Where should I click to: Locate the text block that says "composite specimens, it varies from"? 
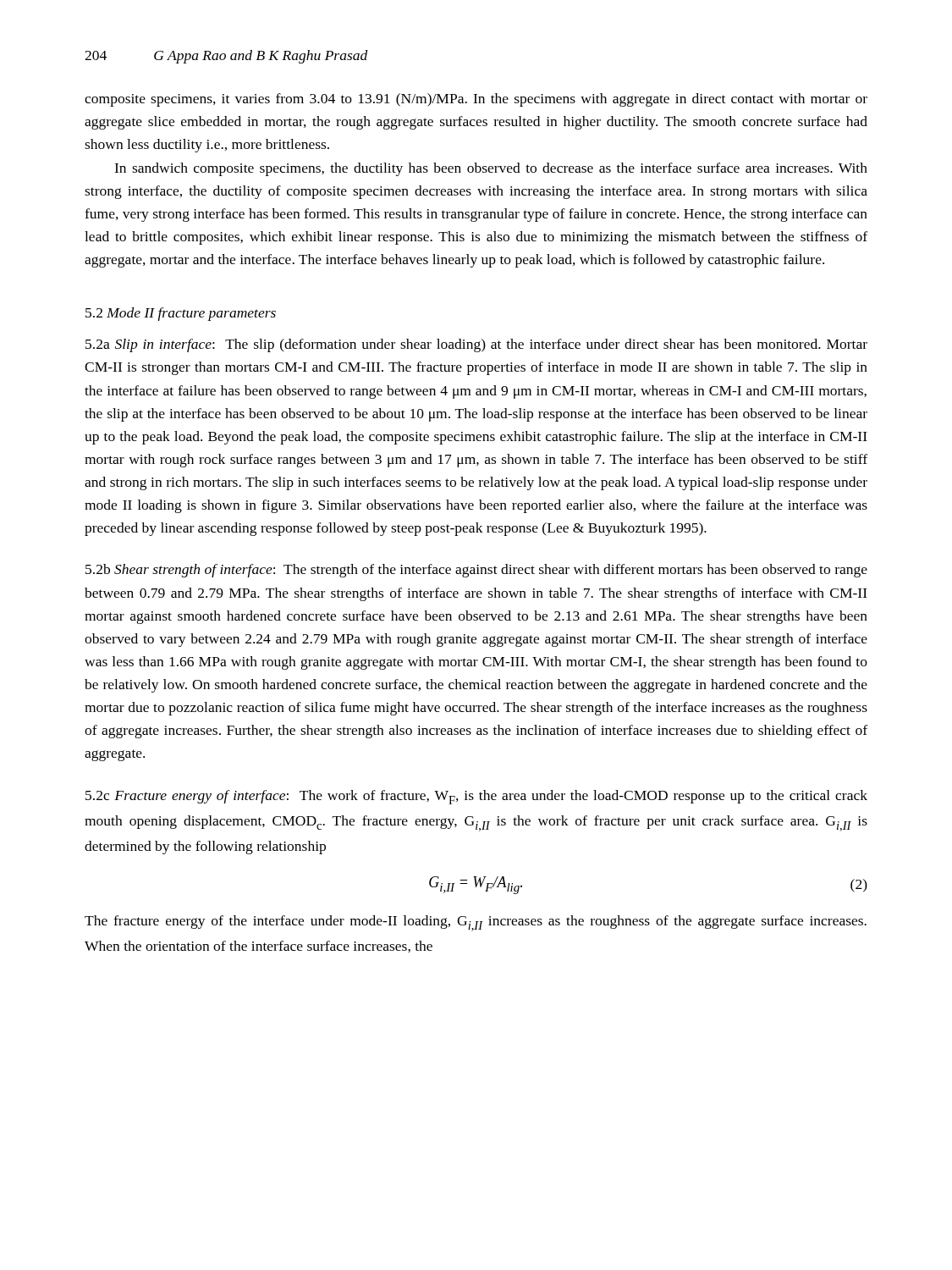click(476, 179)
